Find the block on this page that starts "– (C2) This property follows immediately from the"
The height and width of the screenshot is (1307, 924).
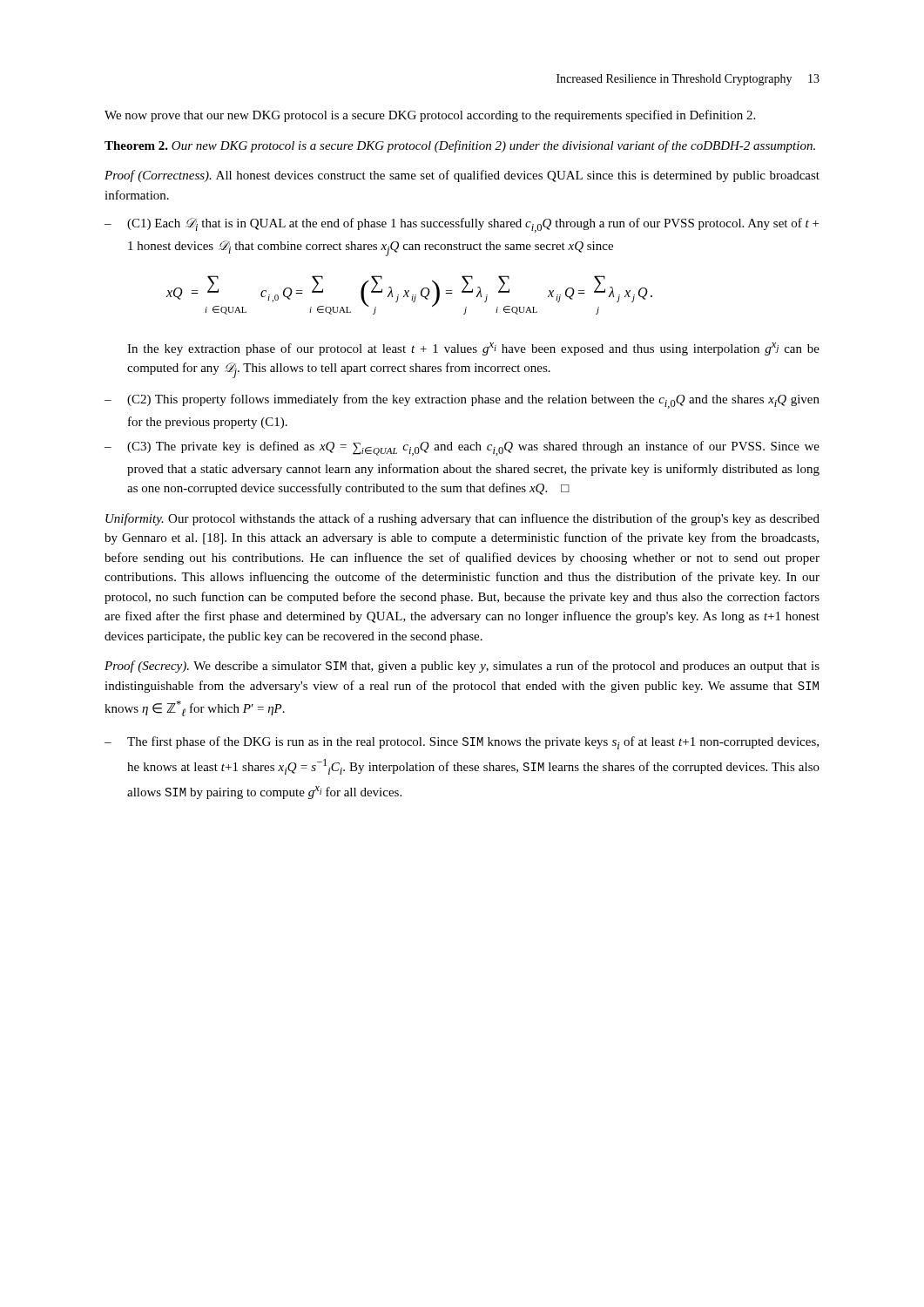(x=462, y=410)
